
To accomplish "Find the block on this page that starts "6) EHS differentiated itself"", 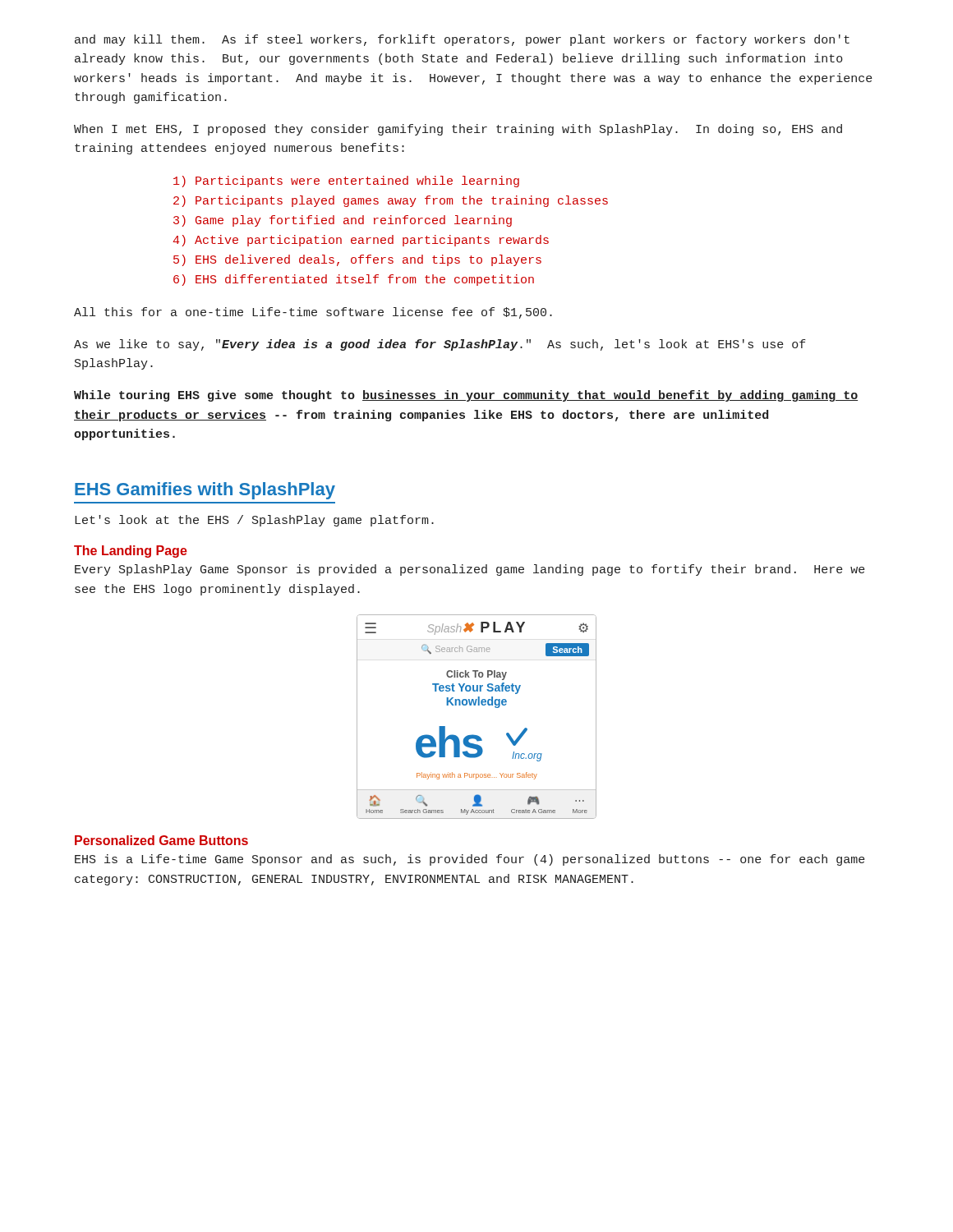I will pyautogui.click(x=354, y=280).
